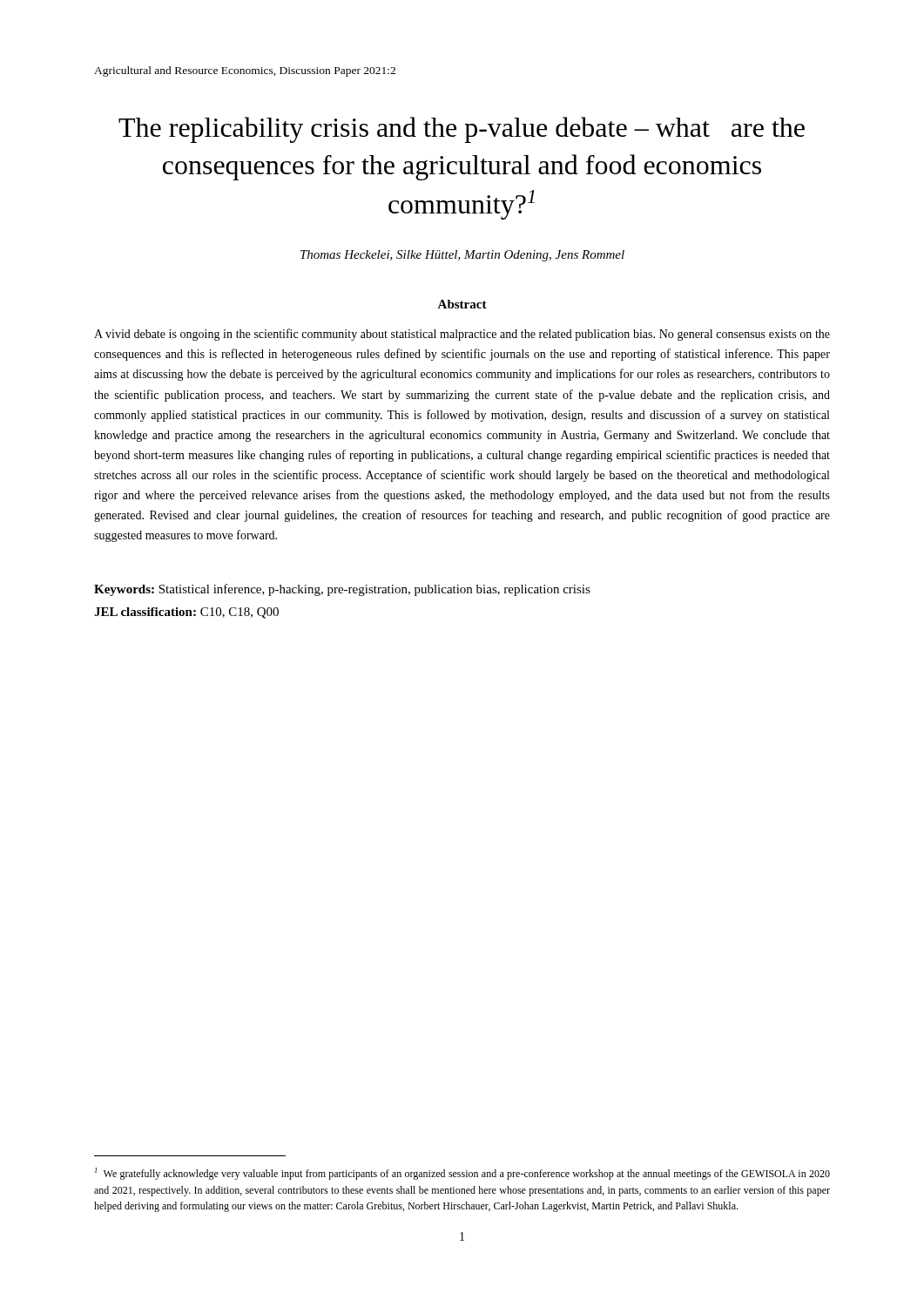This screenshot has width=924, height=1307.
Task: Select the title containing "The replicability crisis"
Action: point(462,166)
